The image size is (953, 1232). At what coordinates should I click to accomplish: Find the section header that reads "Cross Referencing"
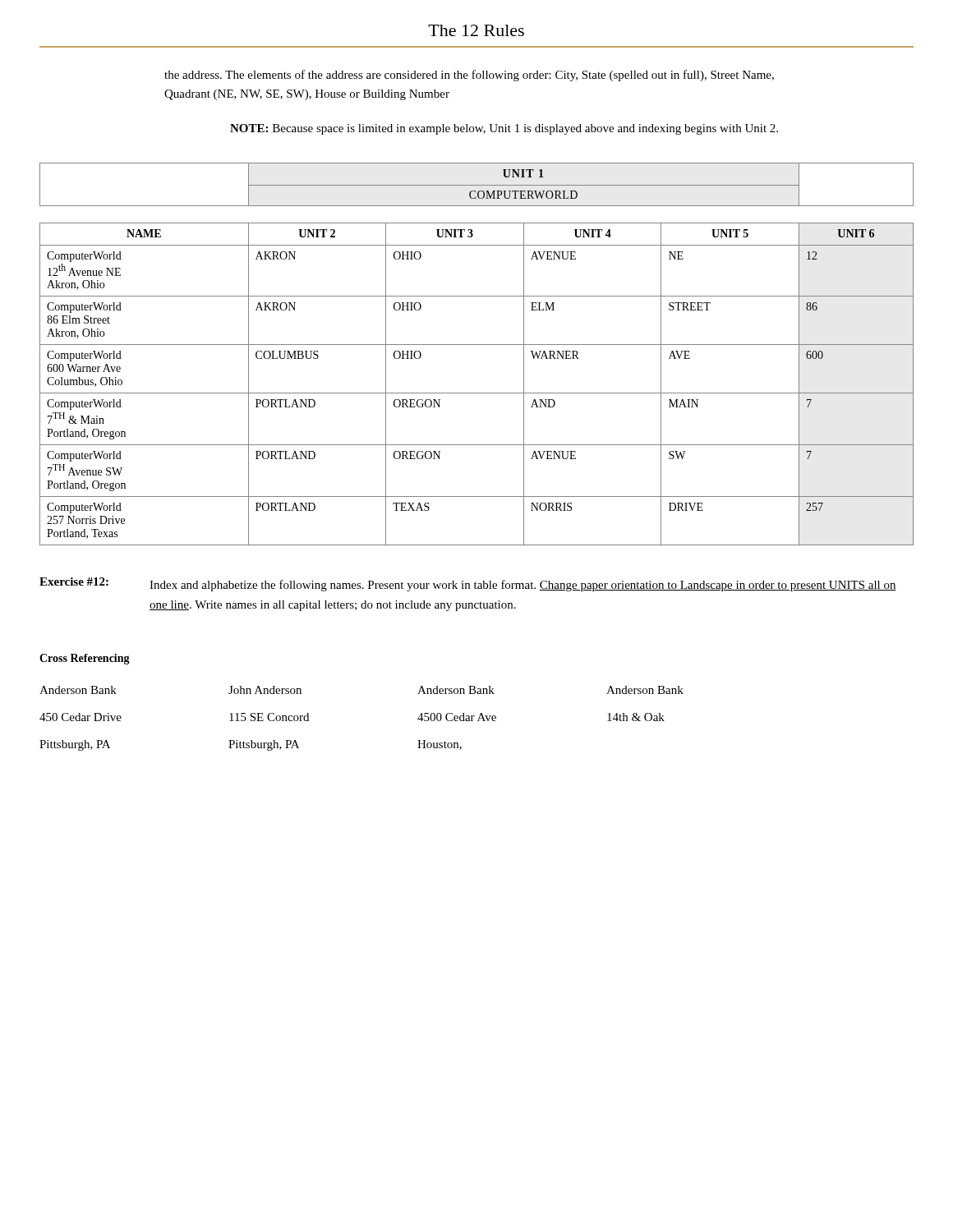pos(84,658)
